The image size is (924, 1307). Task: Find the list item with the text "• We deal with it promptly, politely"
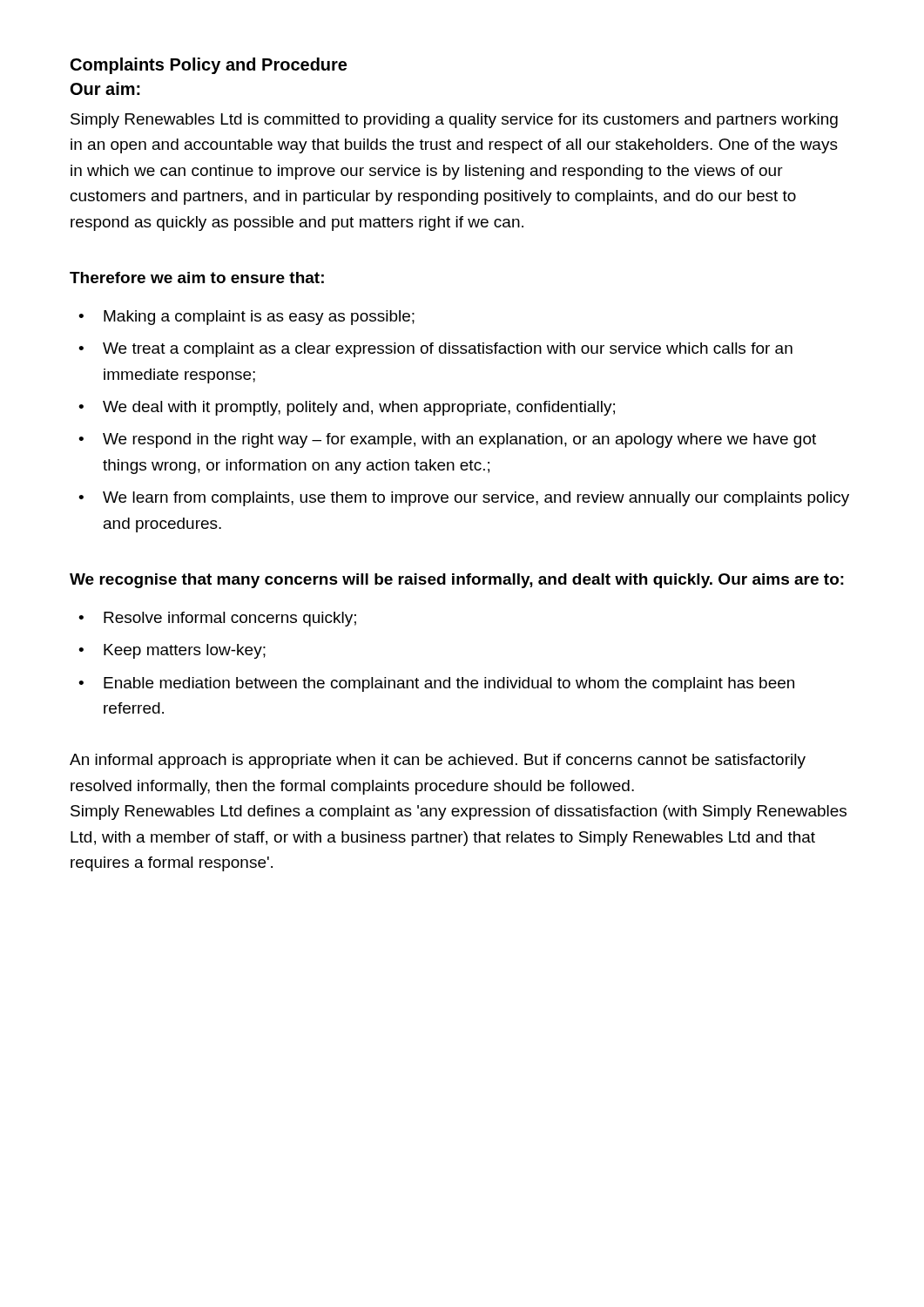(x=466, y=407)
